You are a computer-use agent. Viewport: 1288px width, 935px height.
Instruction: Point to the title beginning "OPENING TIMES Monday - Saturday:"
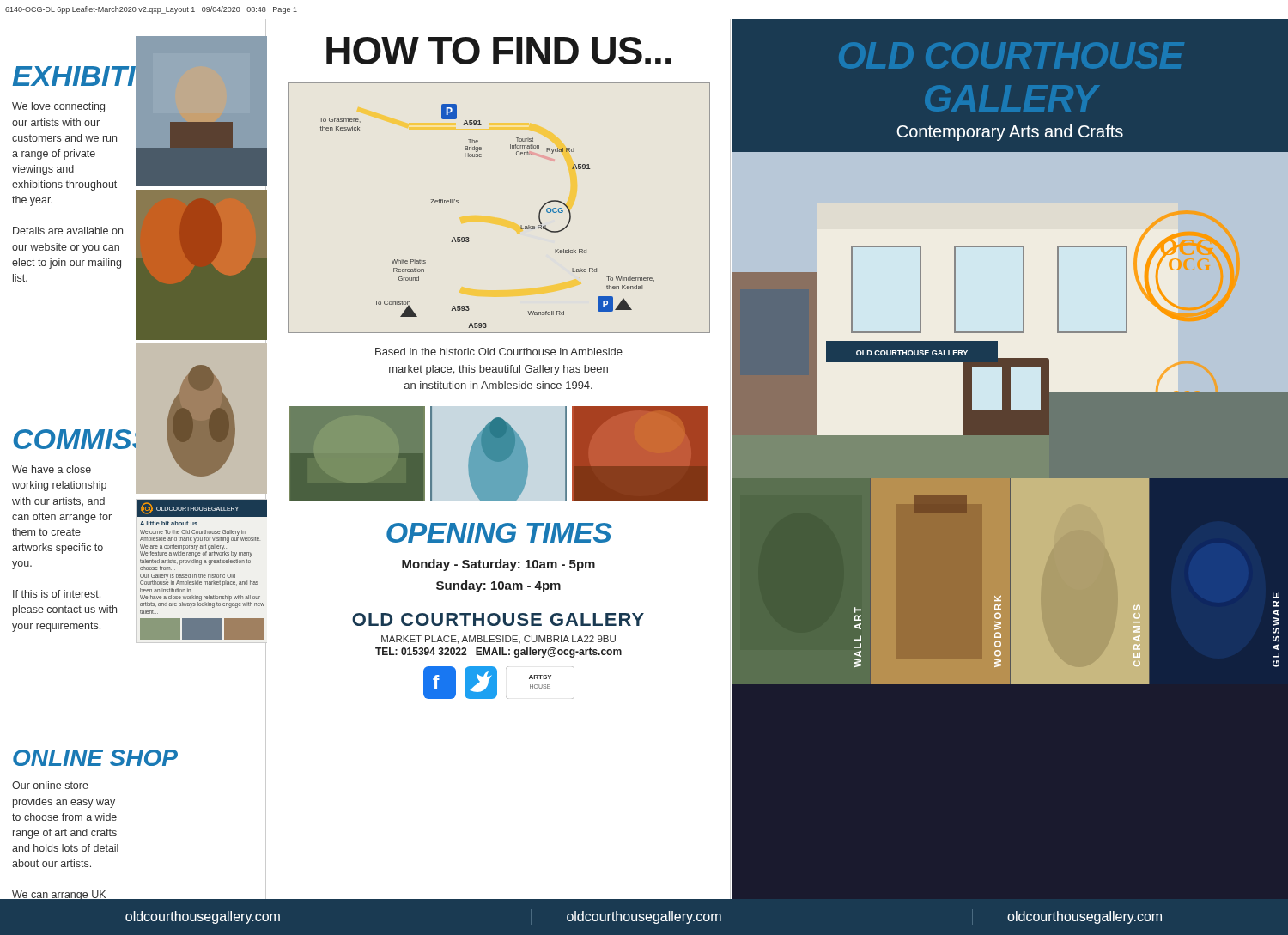click(x=498, y=556)
